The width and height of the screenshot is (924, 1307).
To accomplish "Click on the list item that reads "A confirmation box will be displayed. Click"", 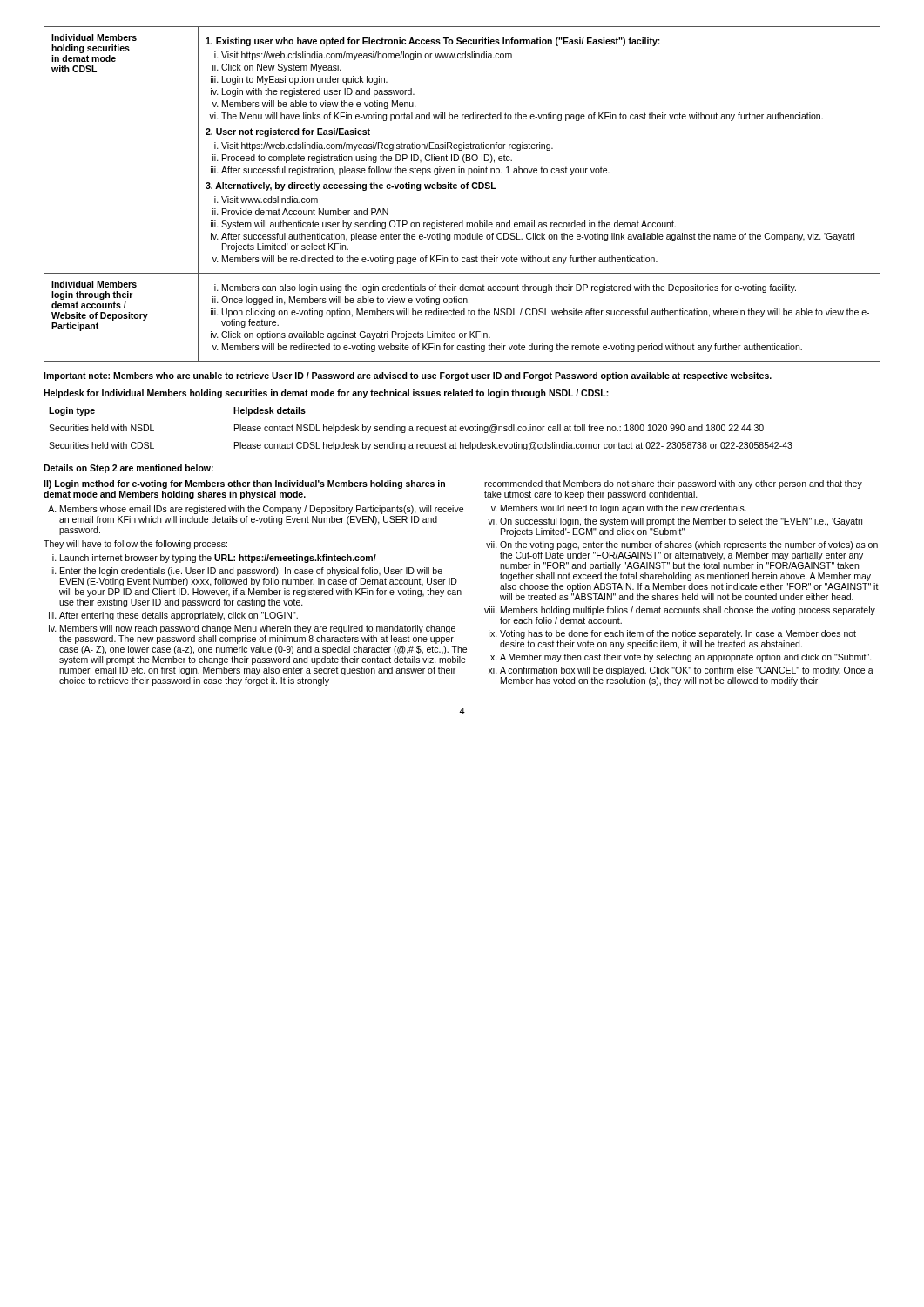I will [x=682, y=675].
